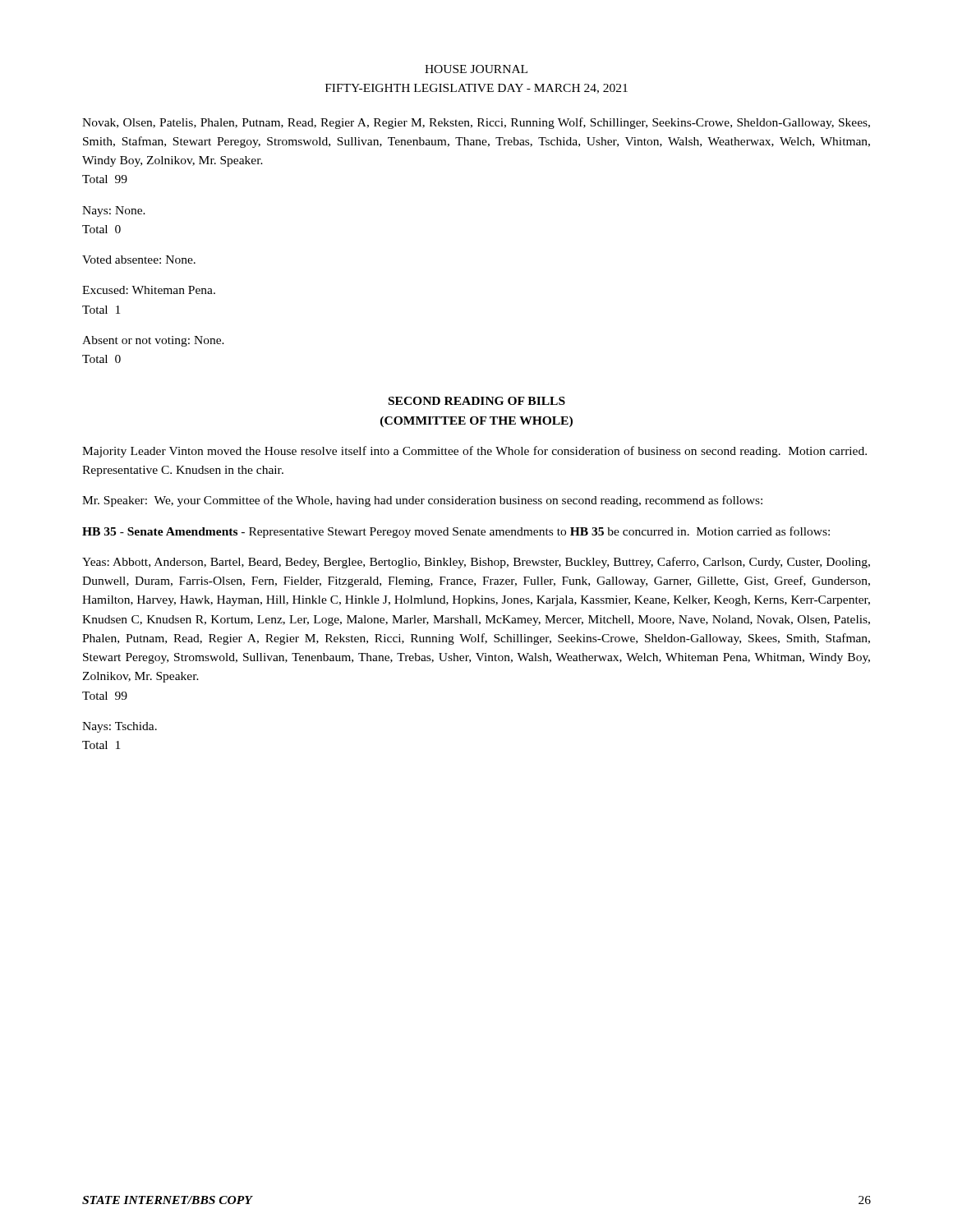
Task: Click on the text that says "Nays: Tschida. Total 1"
Action: pos(120,735)
